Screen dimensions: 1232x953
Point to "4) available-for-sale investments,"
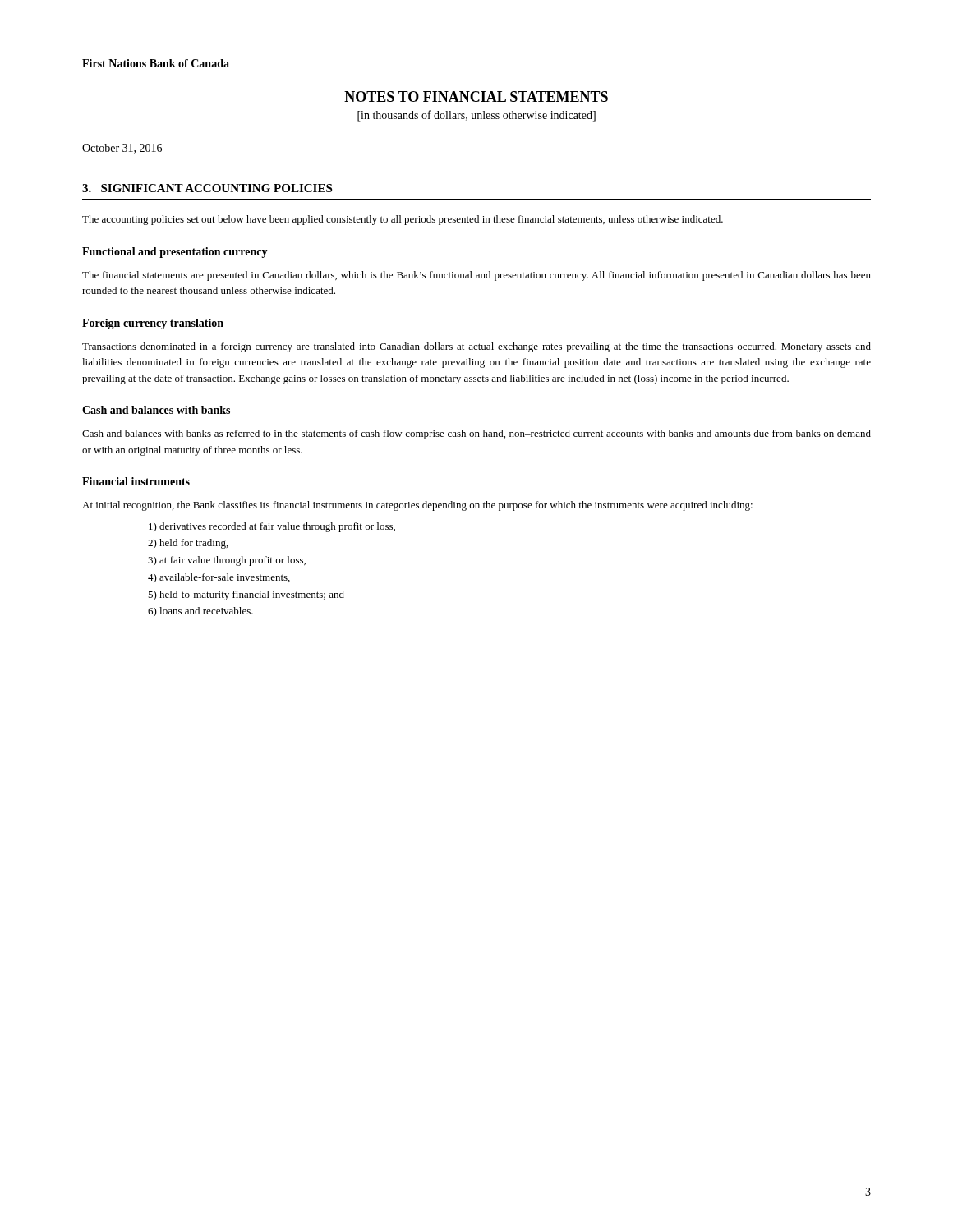[x=219, y=577]
